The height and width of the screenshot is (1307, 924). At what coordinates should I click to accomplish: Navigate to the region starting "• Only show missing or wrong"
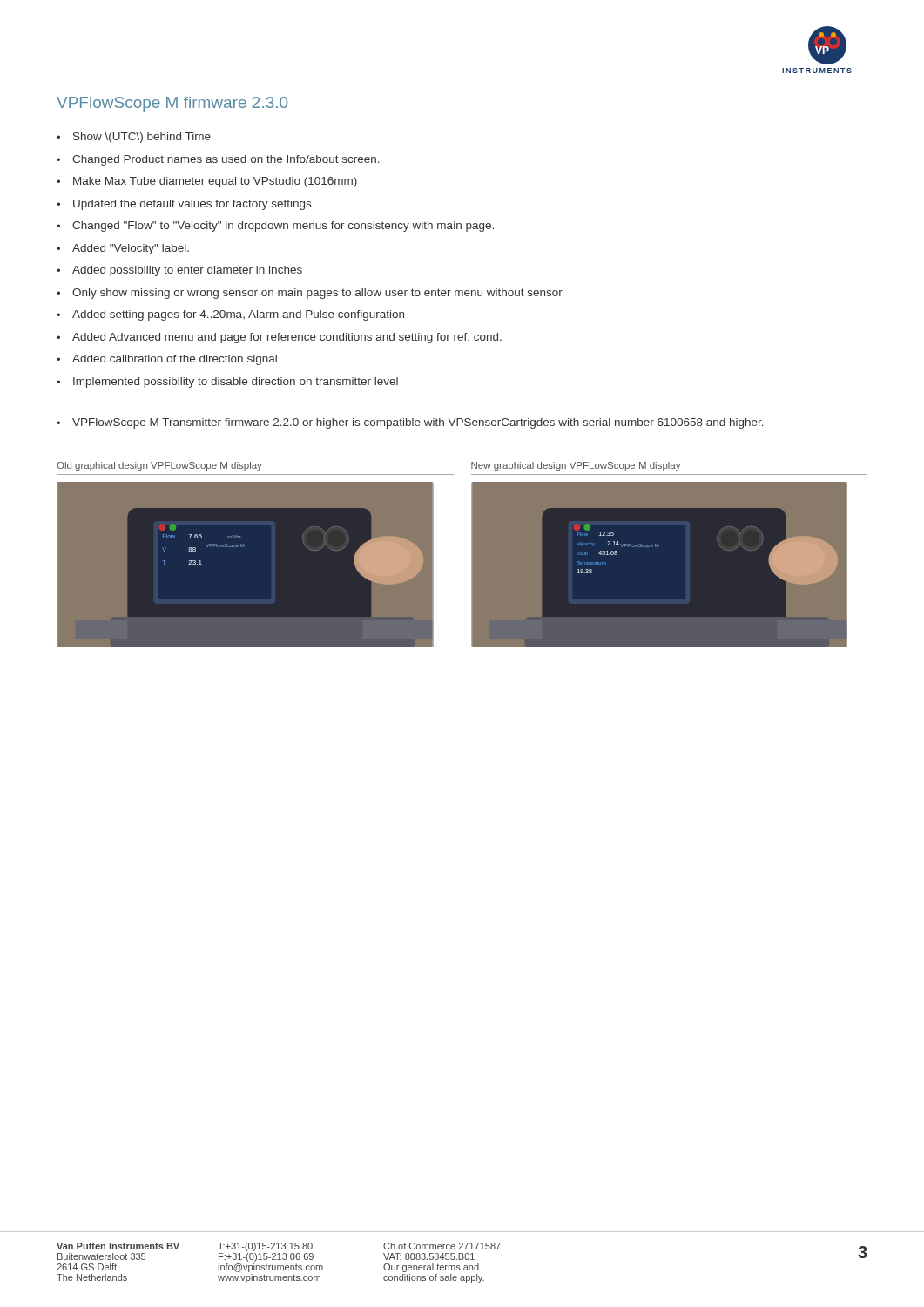tap(462, 293)
